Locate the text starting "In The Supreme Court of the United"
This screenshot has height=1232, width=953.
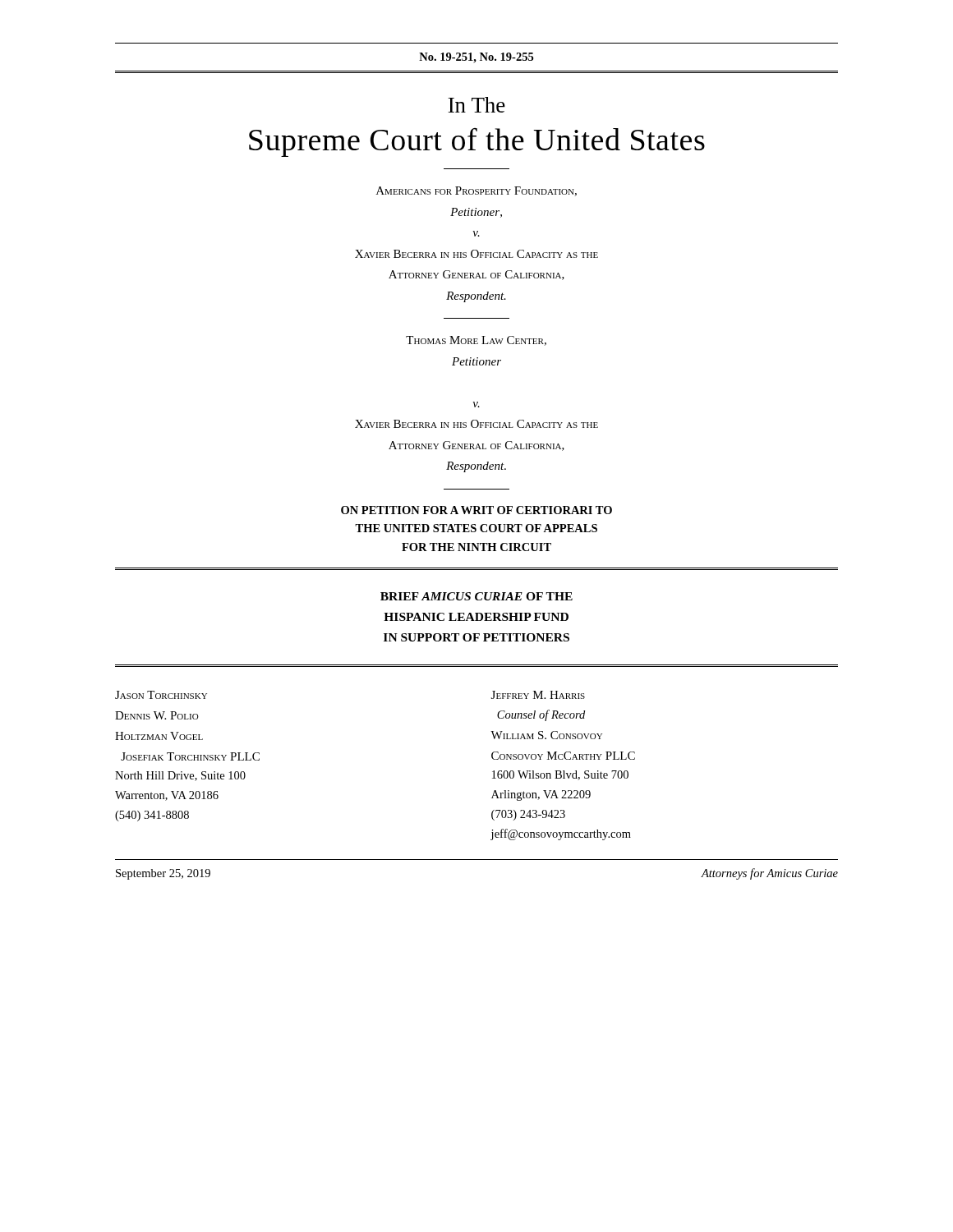click(476, 126)
